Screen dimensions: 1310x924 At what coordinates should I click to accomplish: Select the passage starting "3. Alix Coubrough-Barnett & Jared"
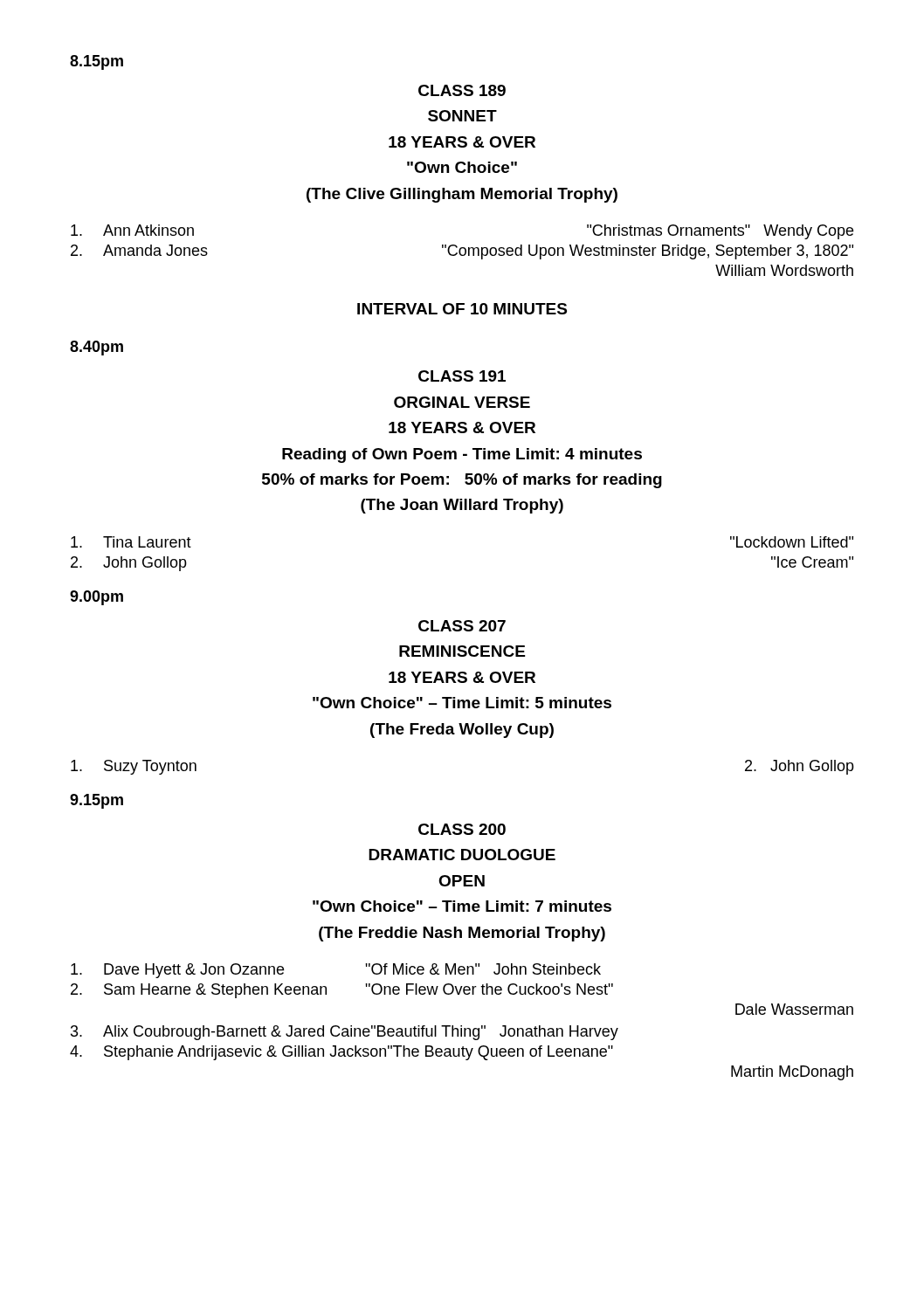coord(462,1032)
